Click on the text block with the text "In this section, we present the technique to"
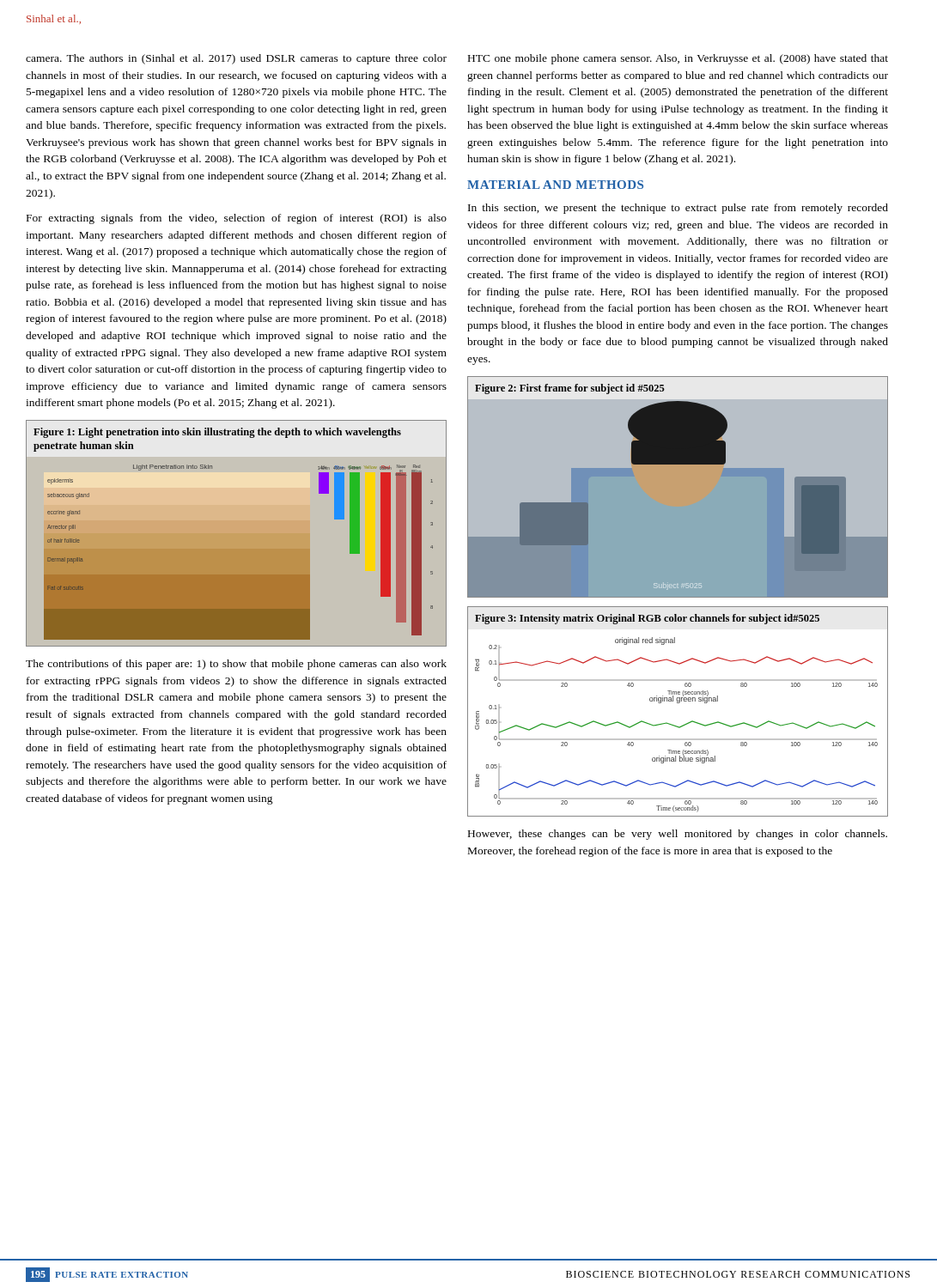This screenshot has width=937, height=1288. [678, 283]
